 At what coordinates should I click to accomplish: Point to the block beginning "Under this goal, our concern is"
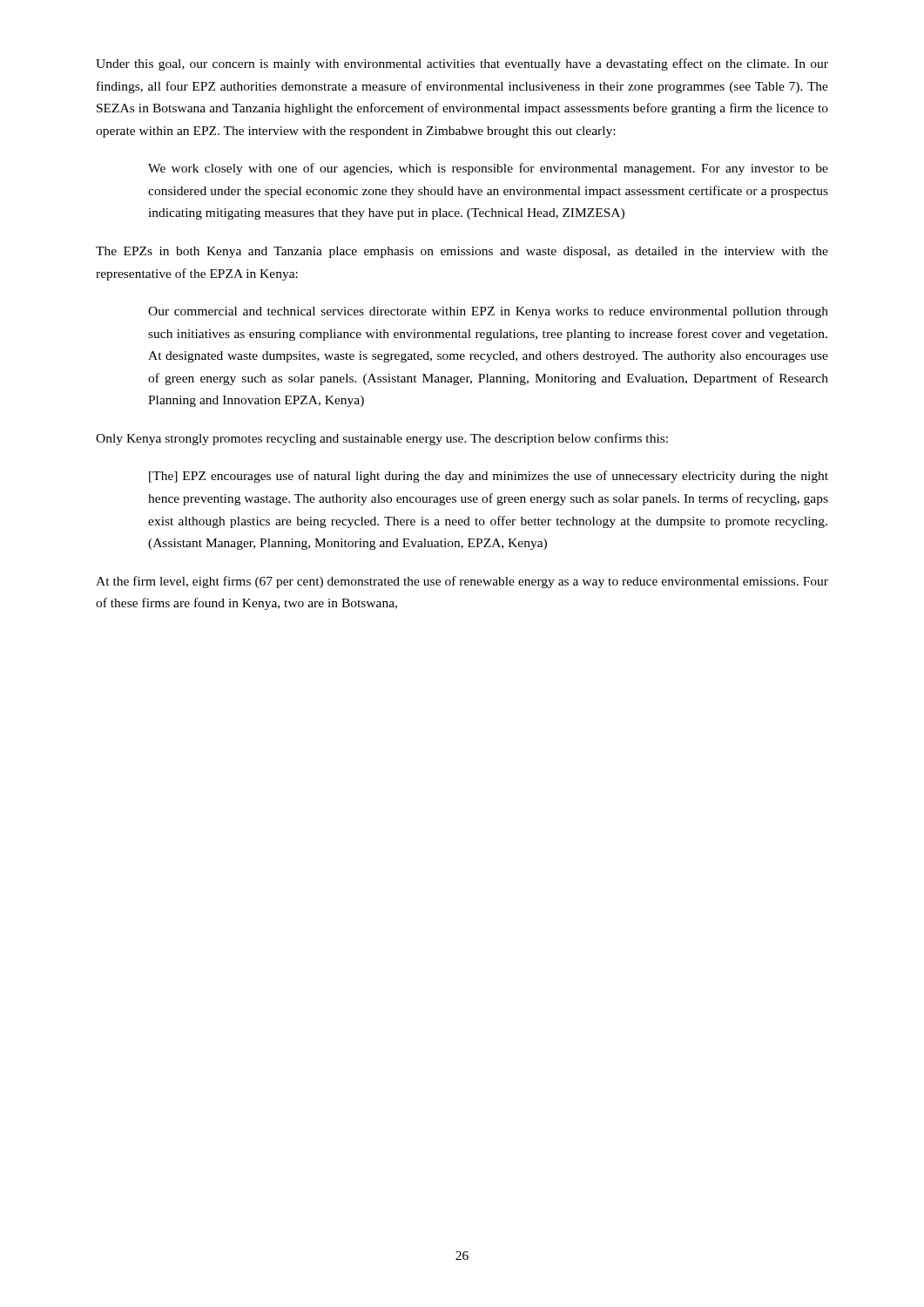click(462, 97)
